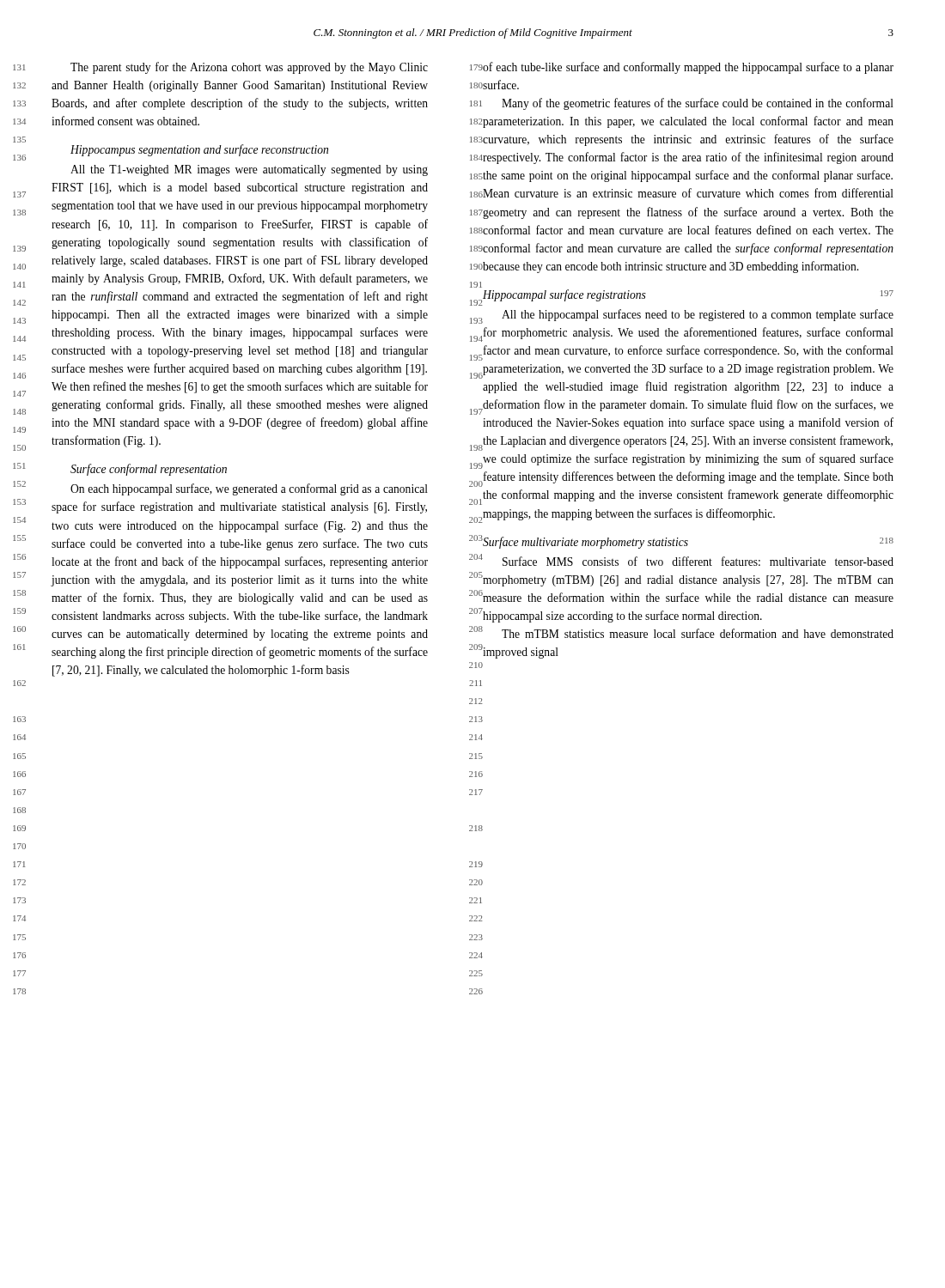Where is the passage that starts "Many of the geometric features of the surface"?
This screenshot has width=945, height=1288.
[x=688, y=185]
